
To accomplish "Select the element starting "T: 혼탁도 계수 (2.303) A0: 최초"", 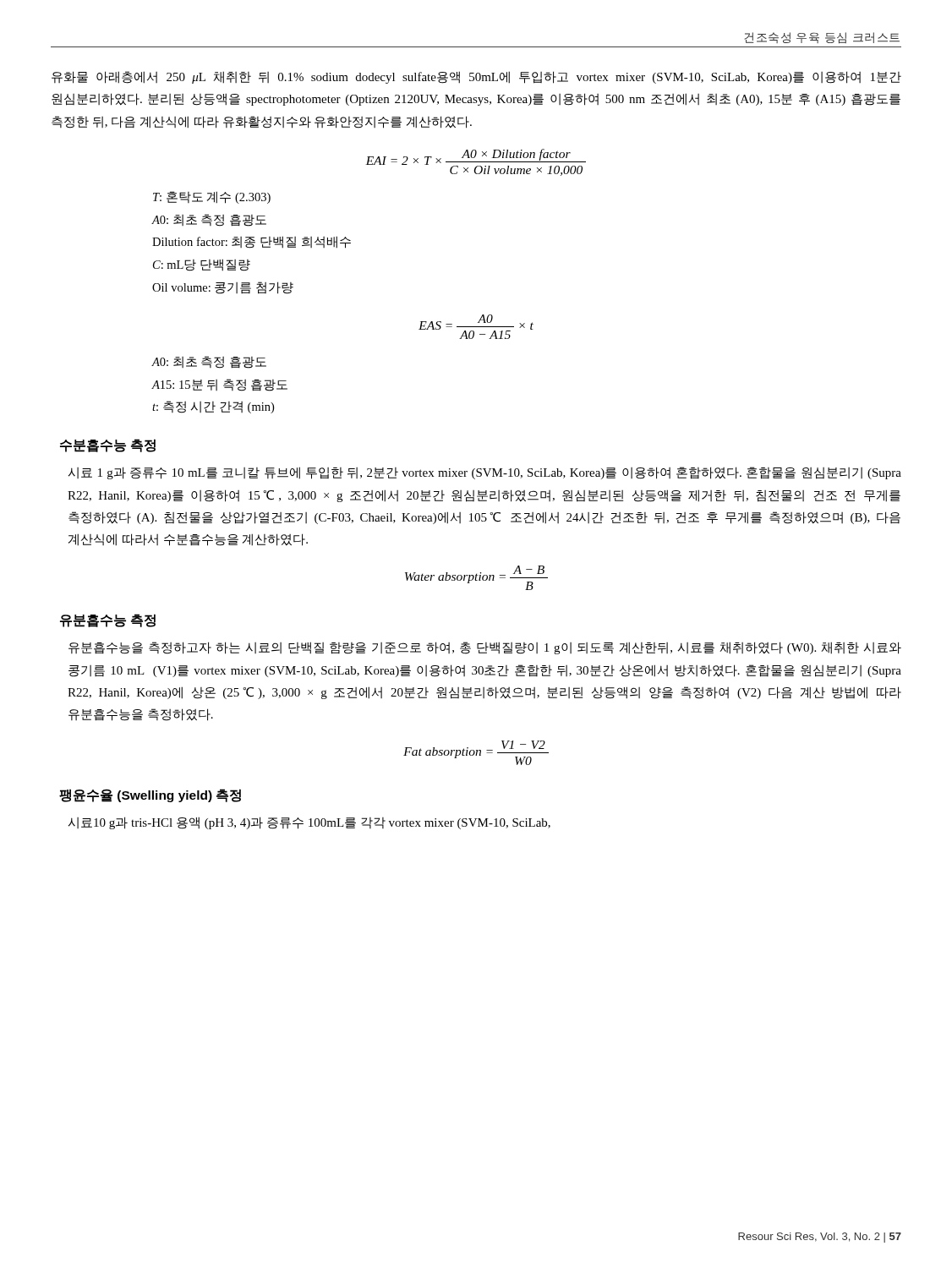I will [x=252, y=242].
